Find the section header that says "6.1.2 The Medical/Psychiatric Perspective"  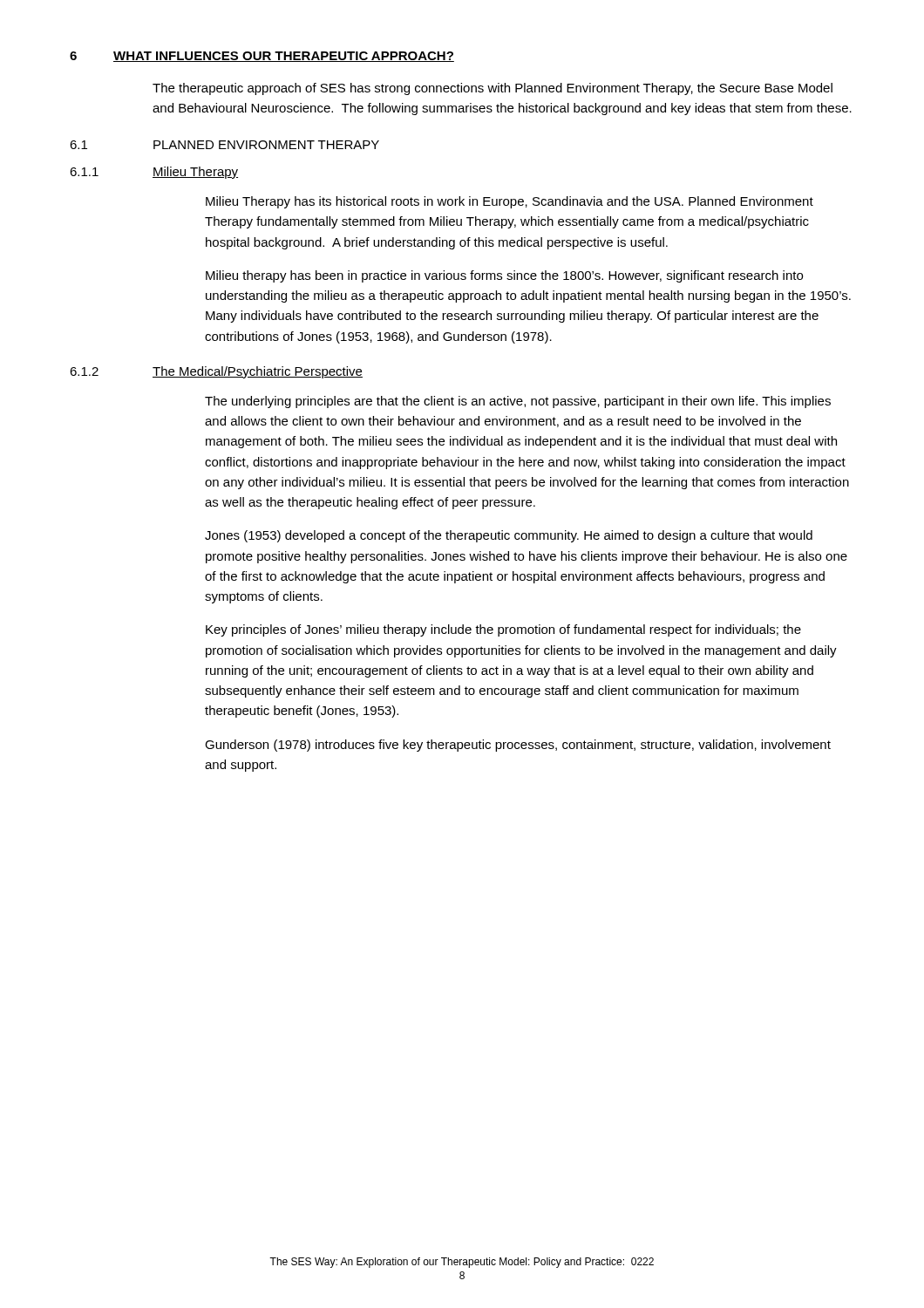pos(216,371)
